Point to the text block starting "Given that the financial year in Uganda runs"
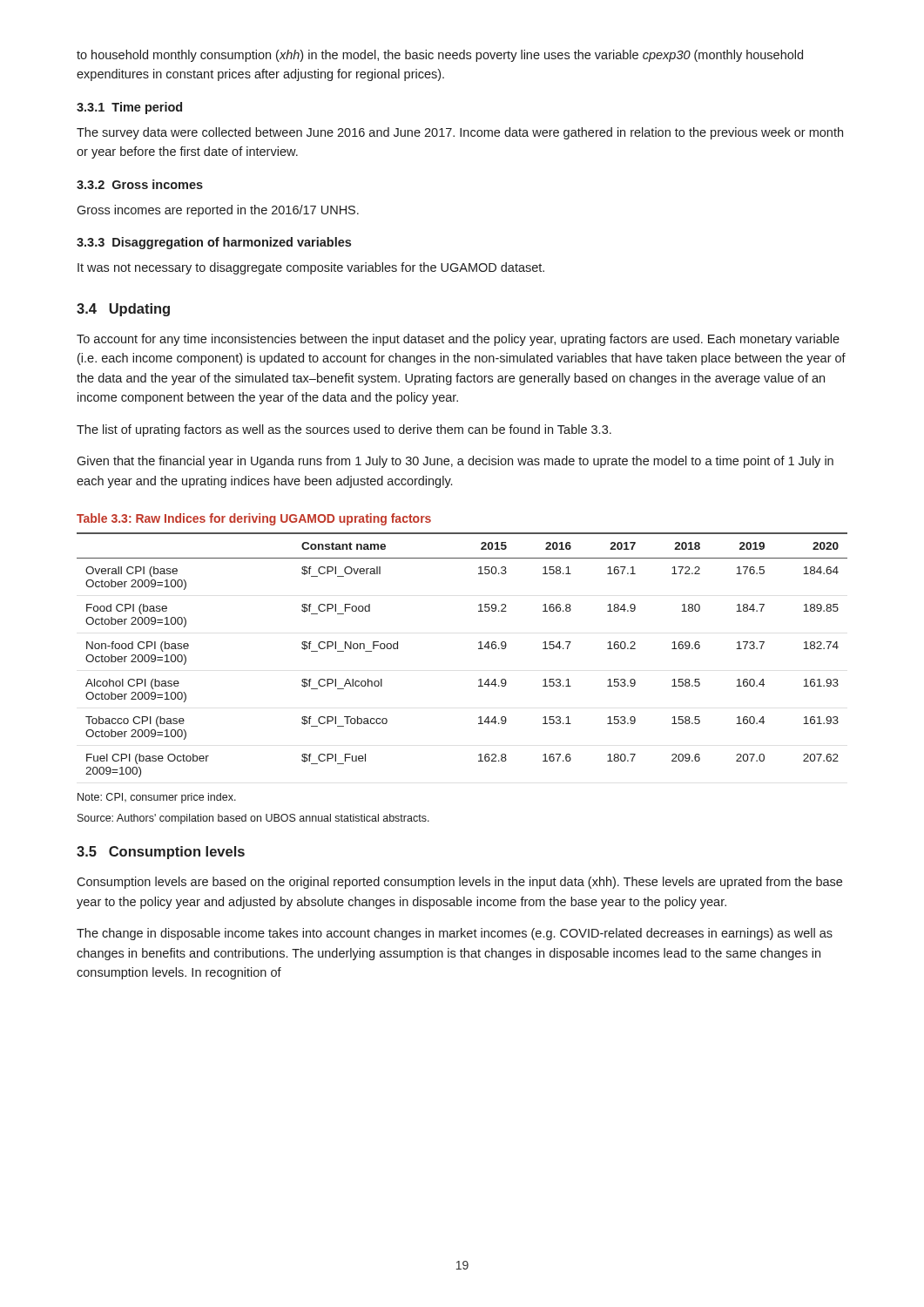Image resolution: width=924 pixels, height=1307 pixels. coord(455,471)
